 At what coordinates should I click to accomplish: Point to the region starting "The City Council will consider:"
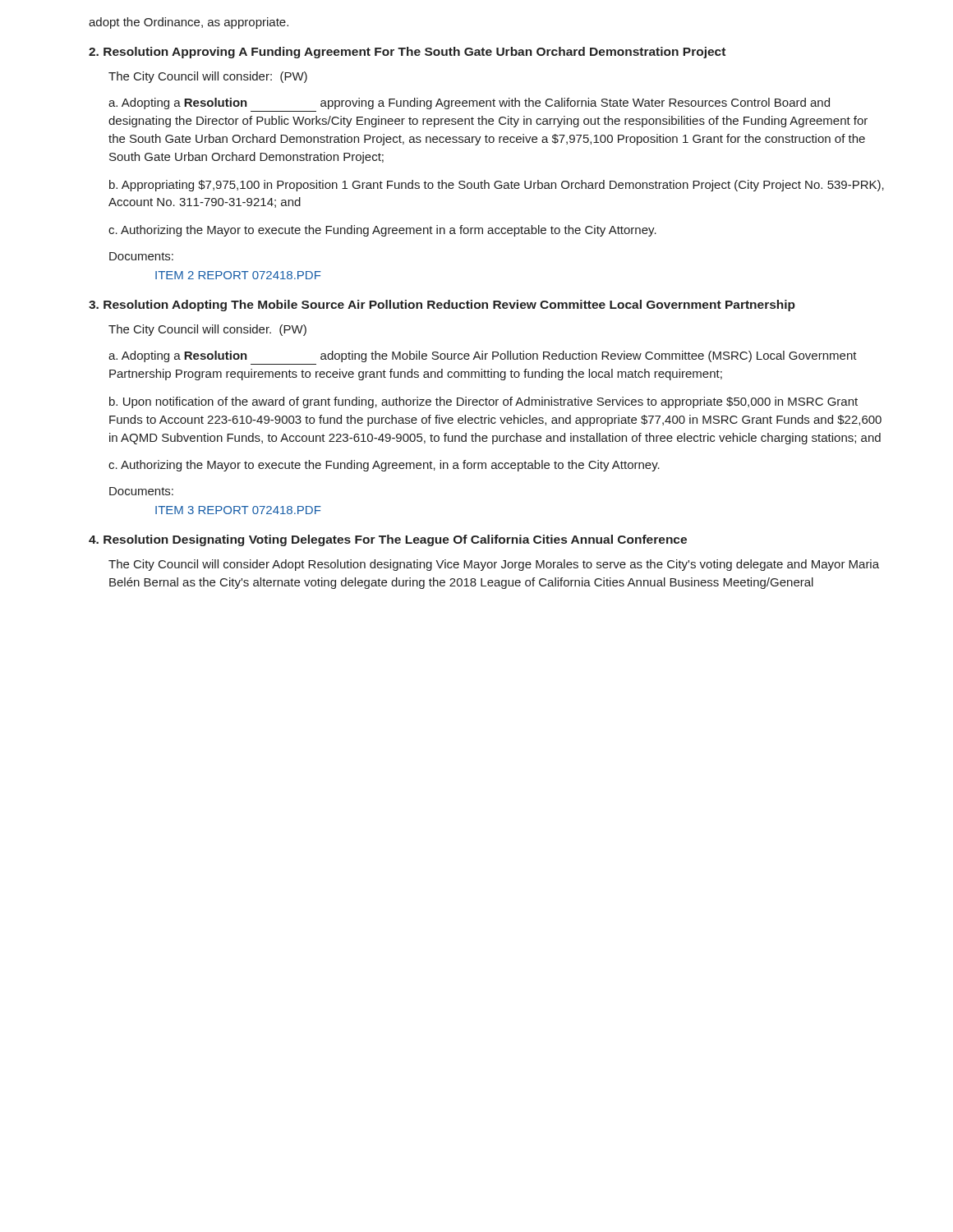[x=208, y=76]
